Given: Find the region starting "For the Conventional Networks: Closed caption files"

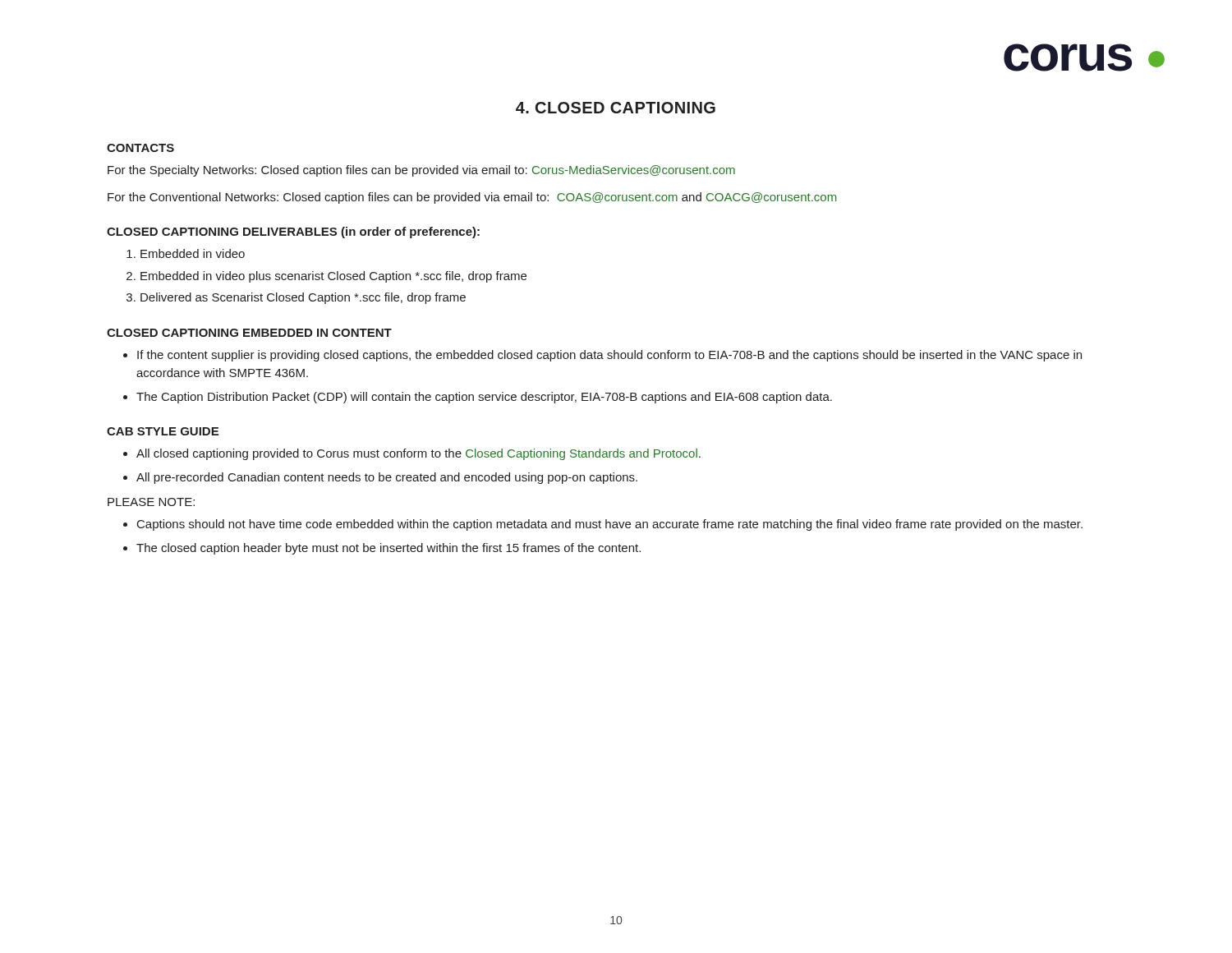Looking at the screenshot, I should click(472, 196).
